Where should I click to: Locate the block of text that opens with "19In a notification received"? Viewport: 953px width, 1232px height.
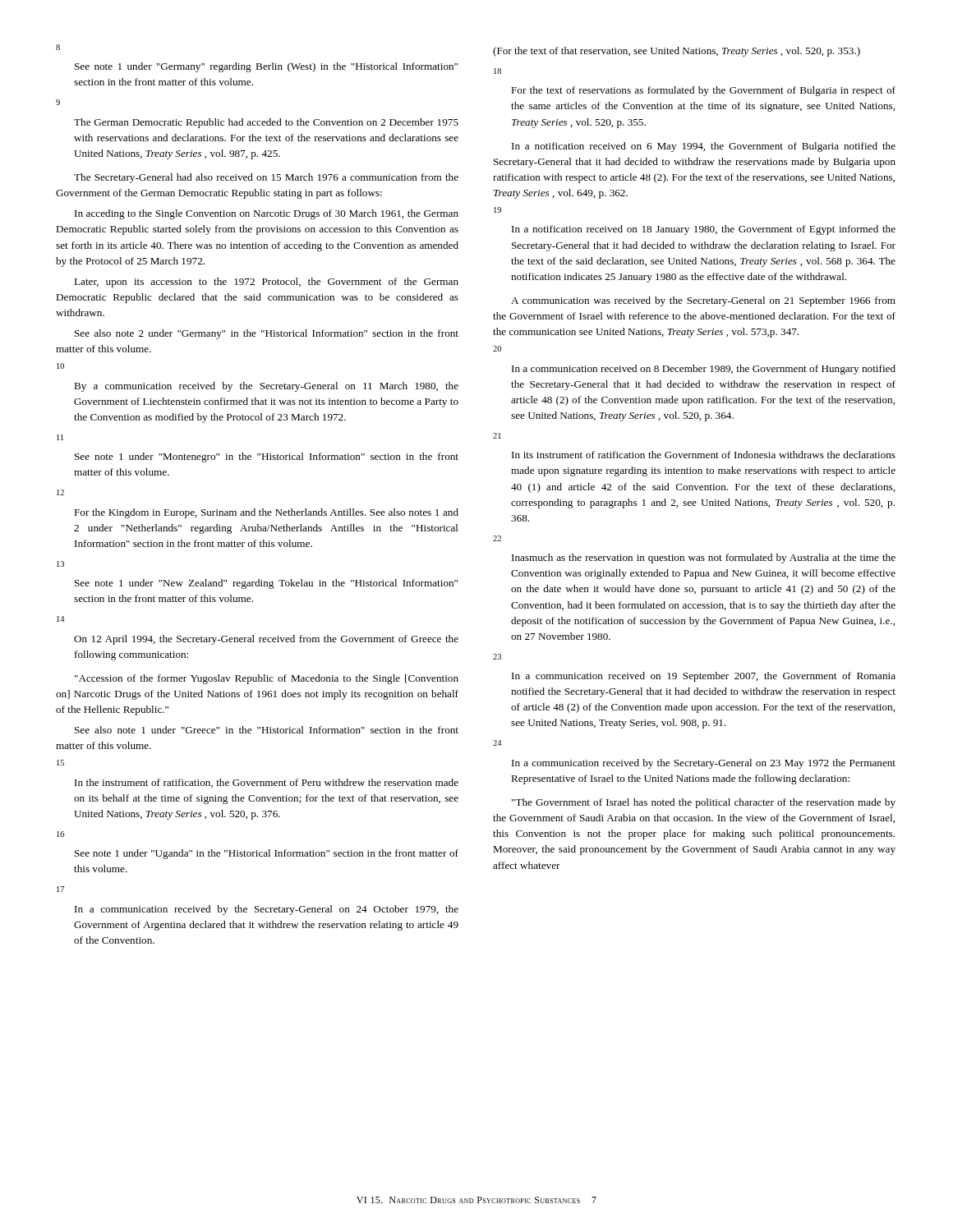(x=694, y=245)
